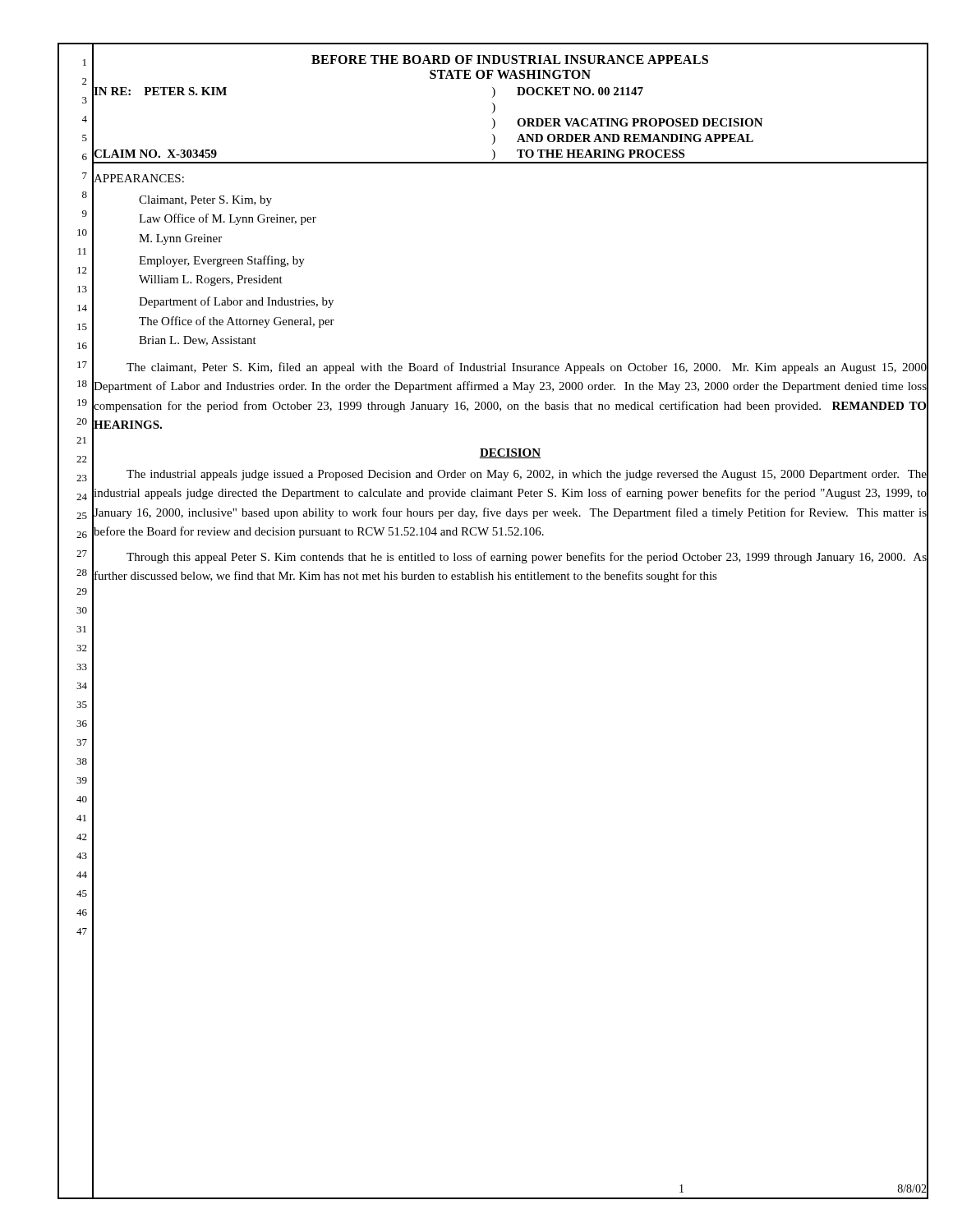
Task: Select the text block that reads "The claimant, Peter S. Kim, filed an"
Action: click(510, 396)
